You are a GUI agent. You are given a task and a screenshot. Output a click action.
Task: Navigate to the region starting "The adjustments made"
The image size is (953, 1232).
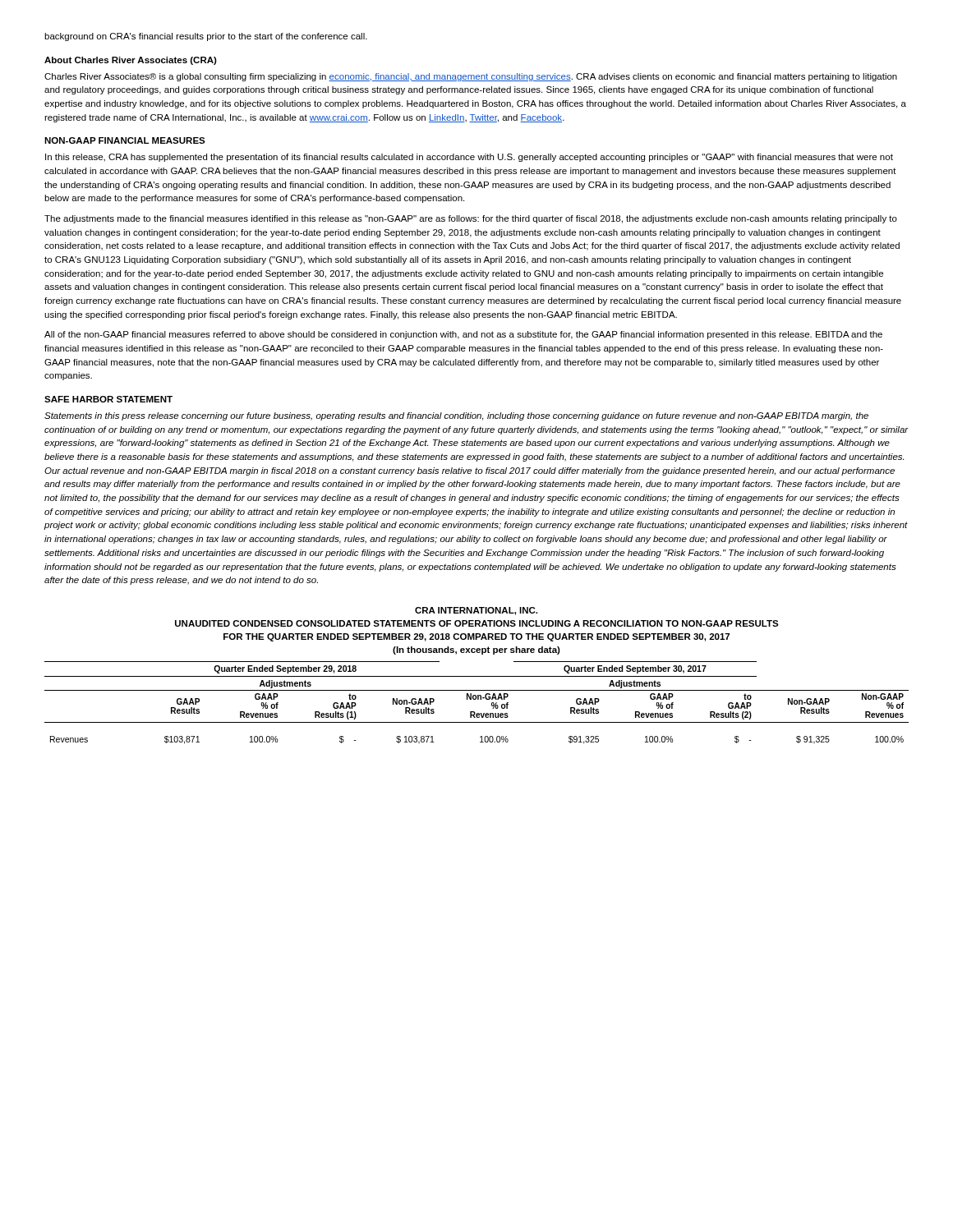[x=476, y=267]
